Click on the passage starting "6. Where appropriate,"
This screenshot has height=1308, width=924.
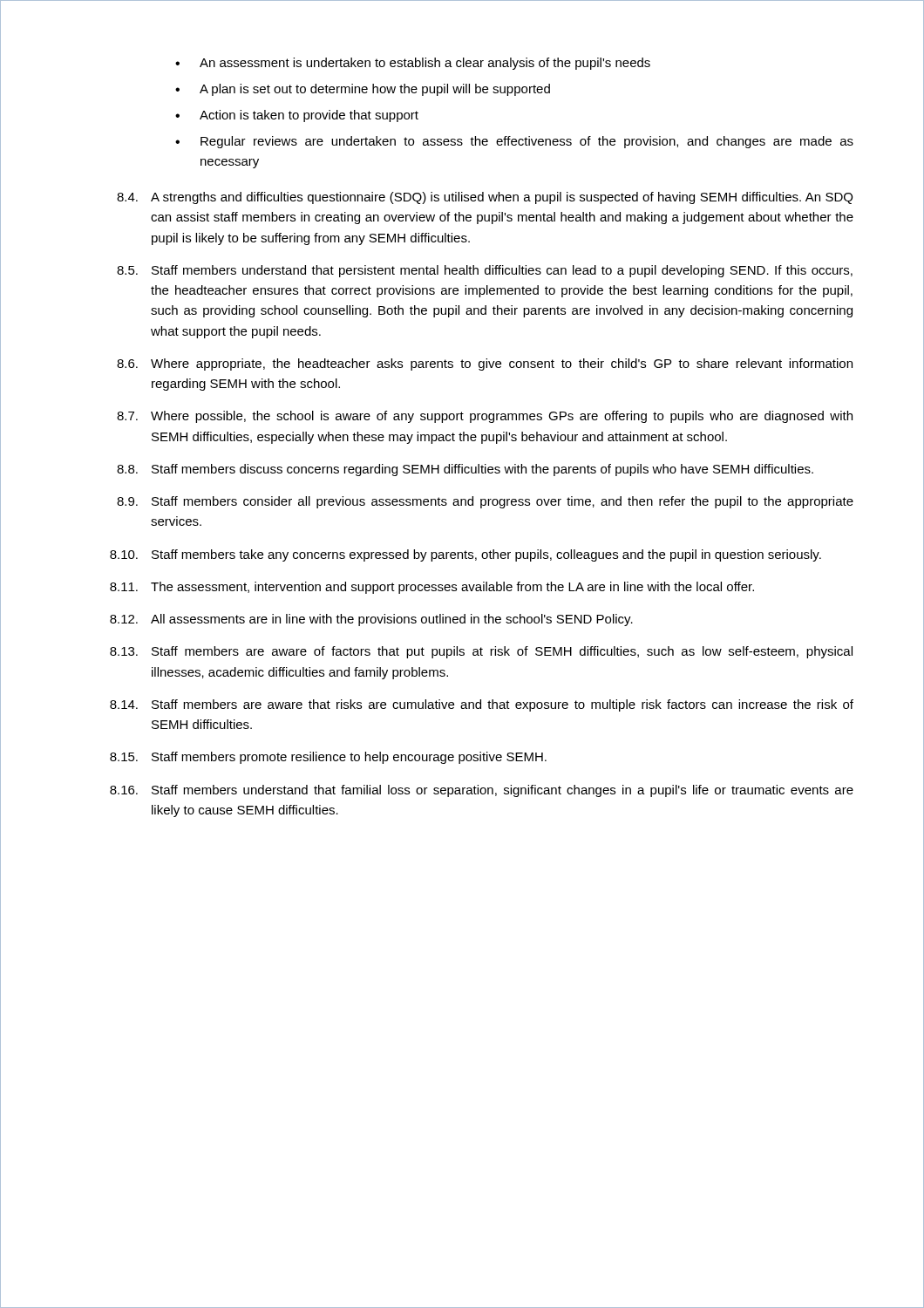[462, 373]
